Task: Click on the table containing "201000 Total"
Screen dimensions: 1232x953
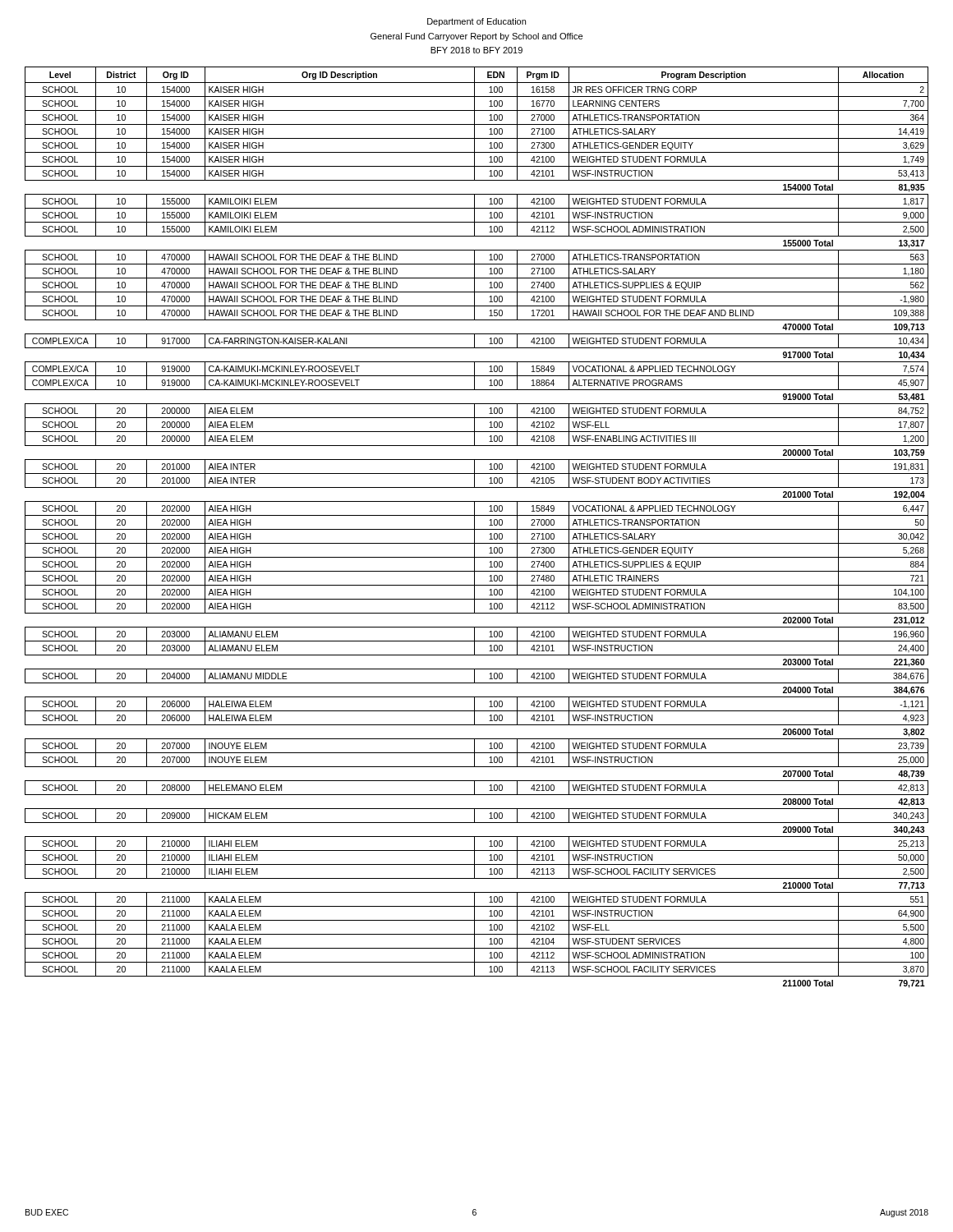Action: (x=476, y=528)
